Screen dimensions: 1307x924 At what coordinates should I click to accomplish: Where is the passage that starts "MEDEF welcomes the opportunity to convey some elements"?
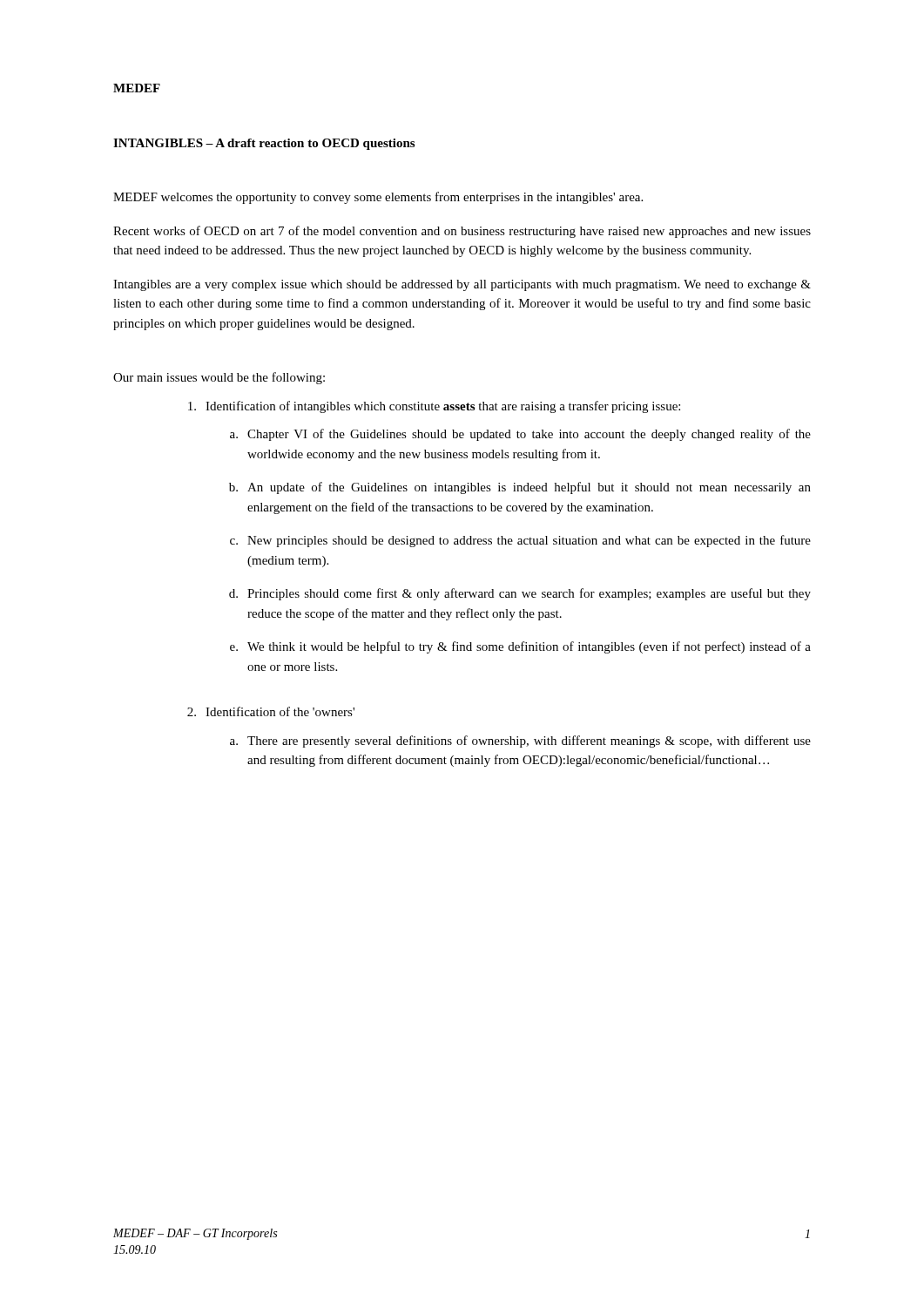[x=378, y=197]
